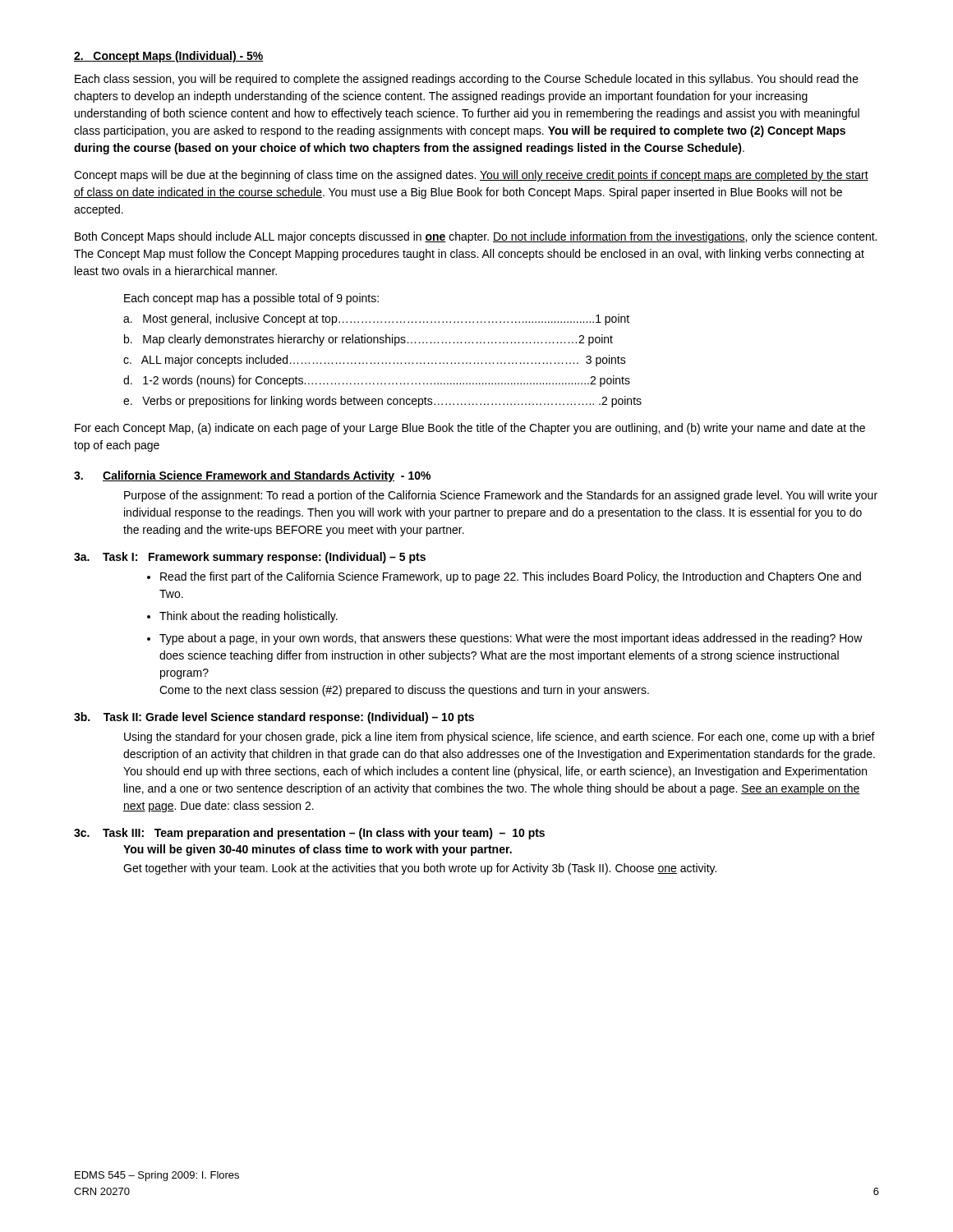
Task: Select the text starting "a. Most general,"
Action: [376, 319]
